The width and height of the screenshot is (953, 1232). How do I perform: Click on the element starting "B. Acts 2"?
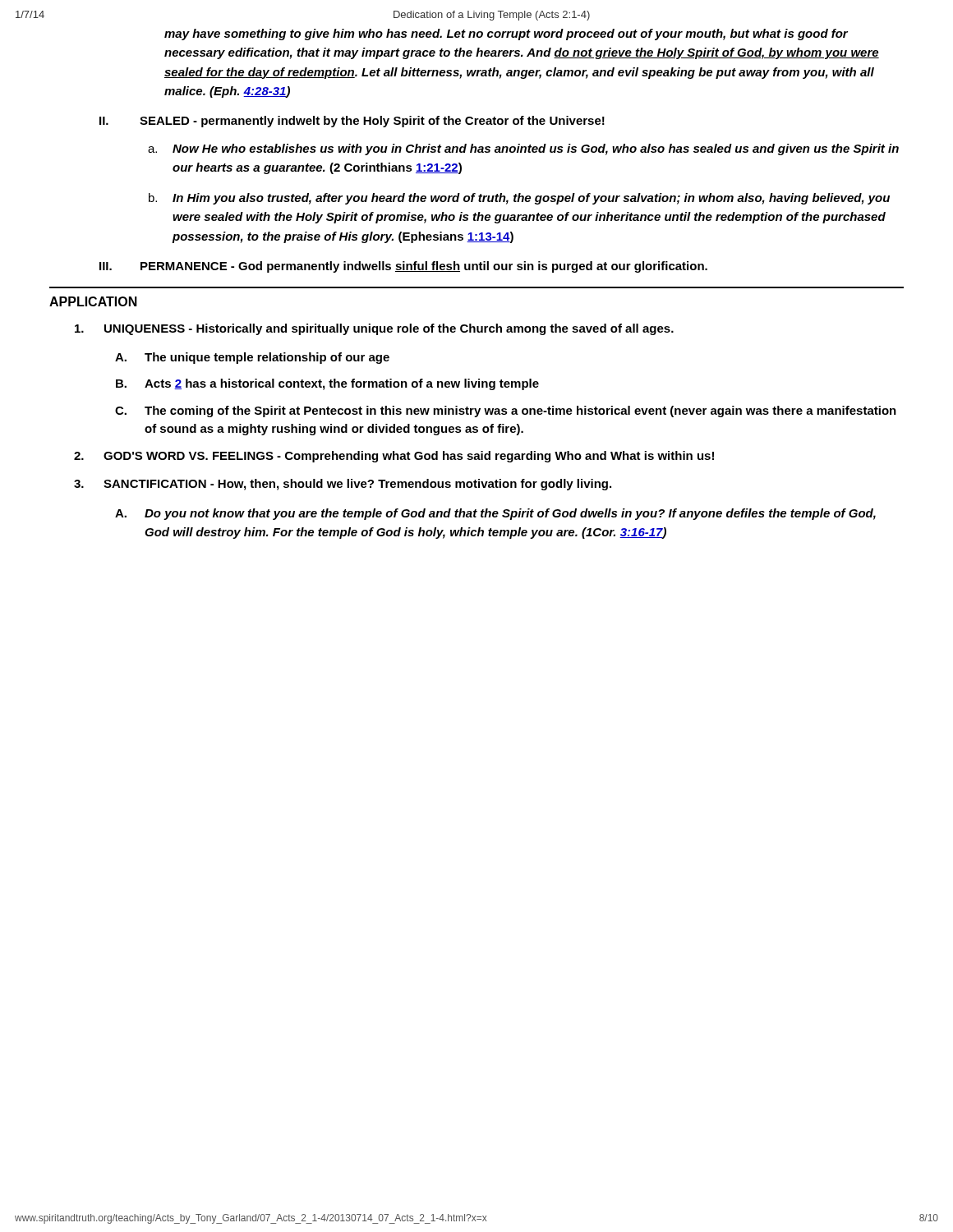point(327,384)
